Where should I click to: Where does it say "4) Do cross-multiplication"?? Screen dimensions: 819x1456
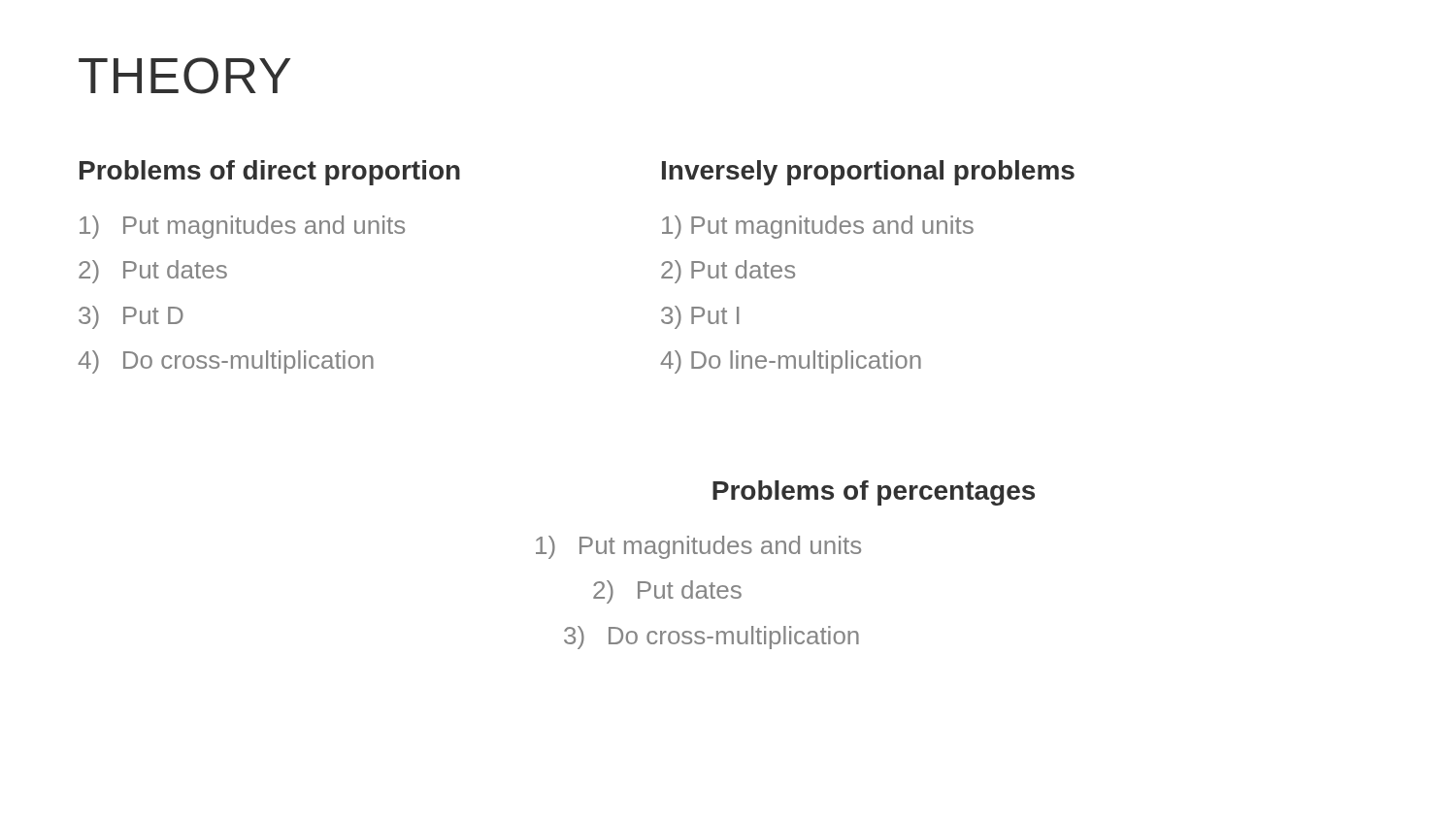tap(226, 360)
